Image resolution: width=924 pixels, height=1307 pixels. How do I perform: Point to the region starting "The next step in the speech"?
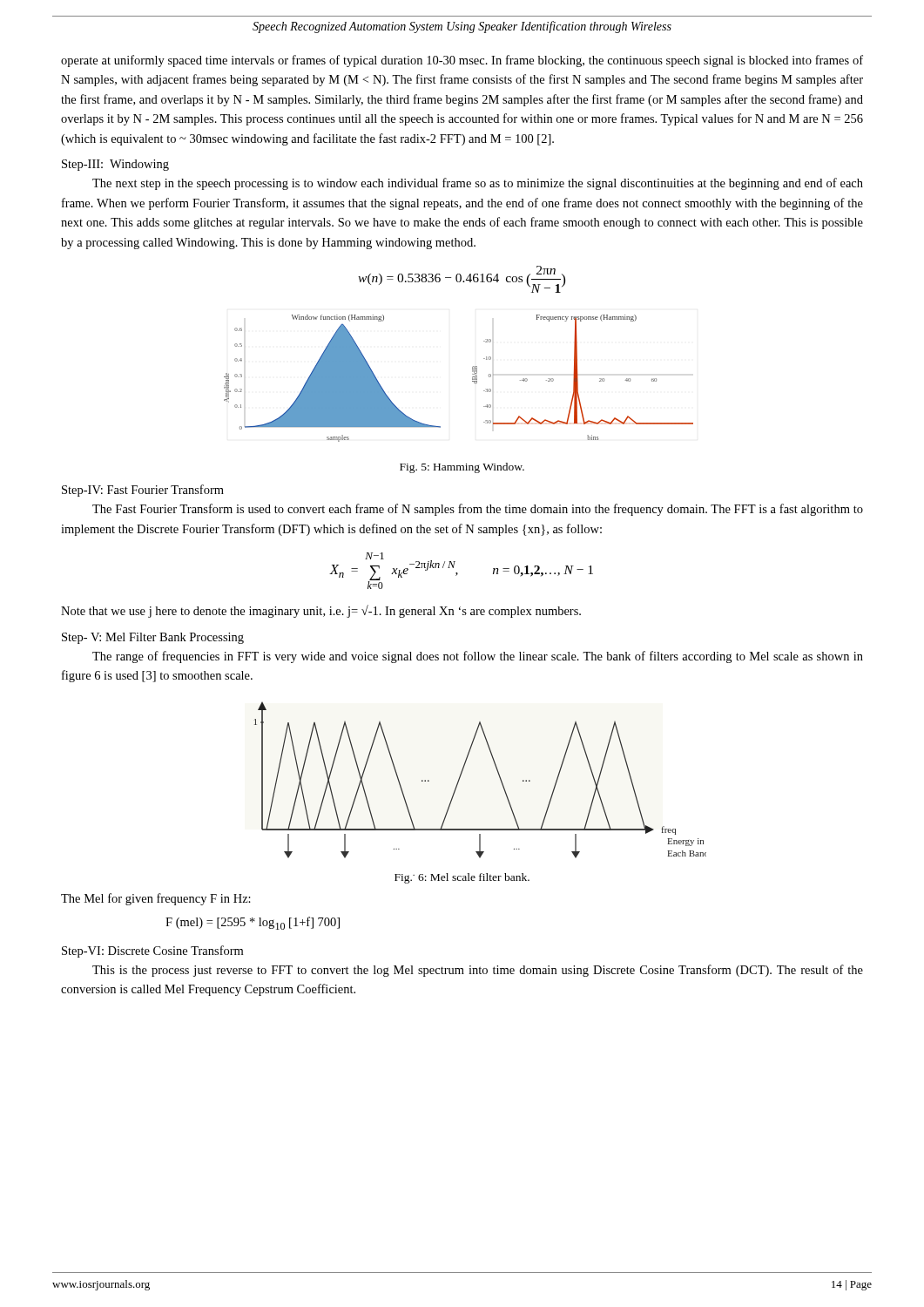[x=462, y=213]
